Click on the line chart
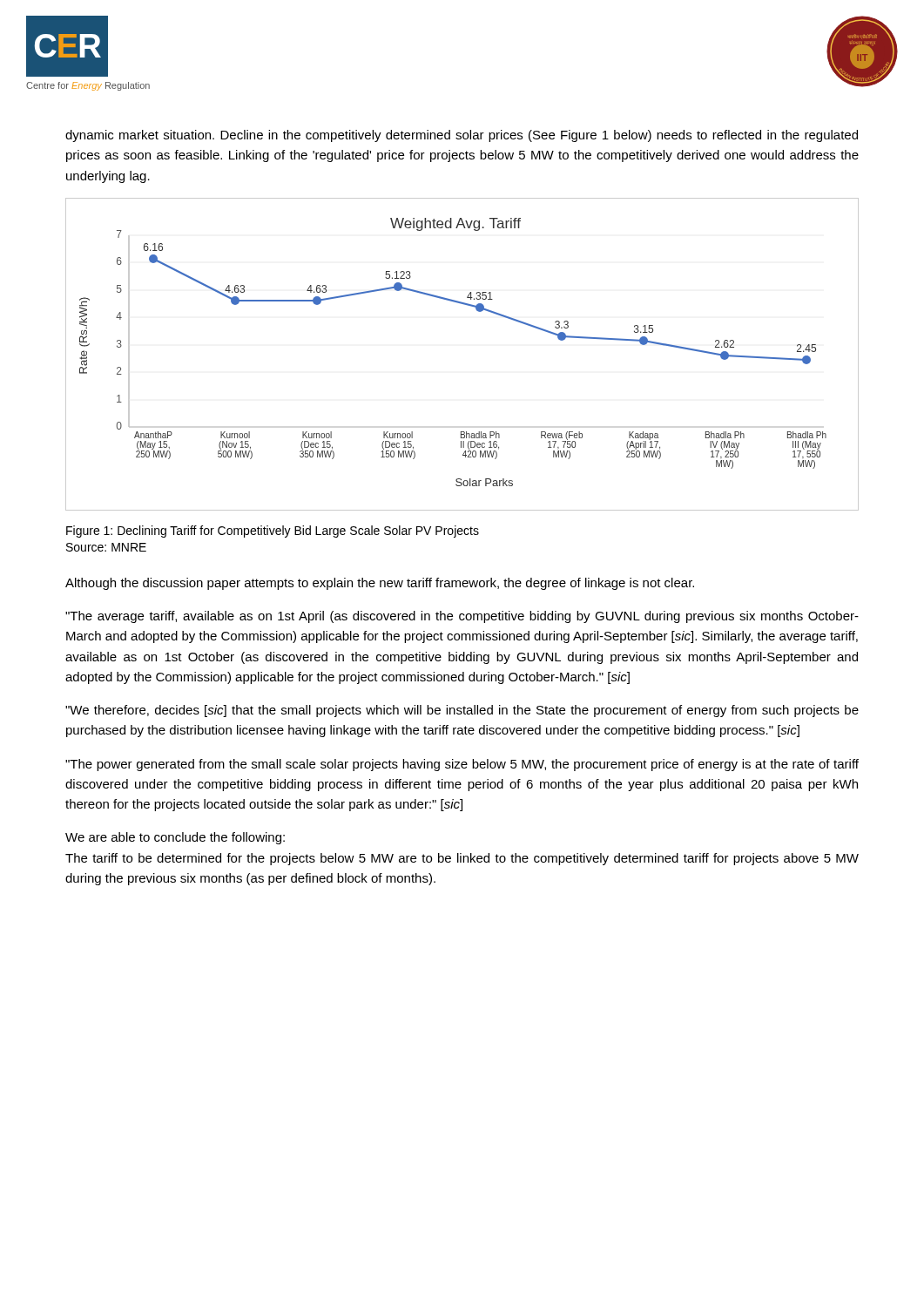The image size is (924, 1307). 462,354
